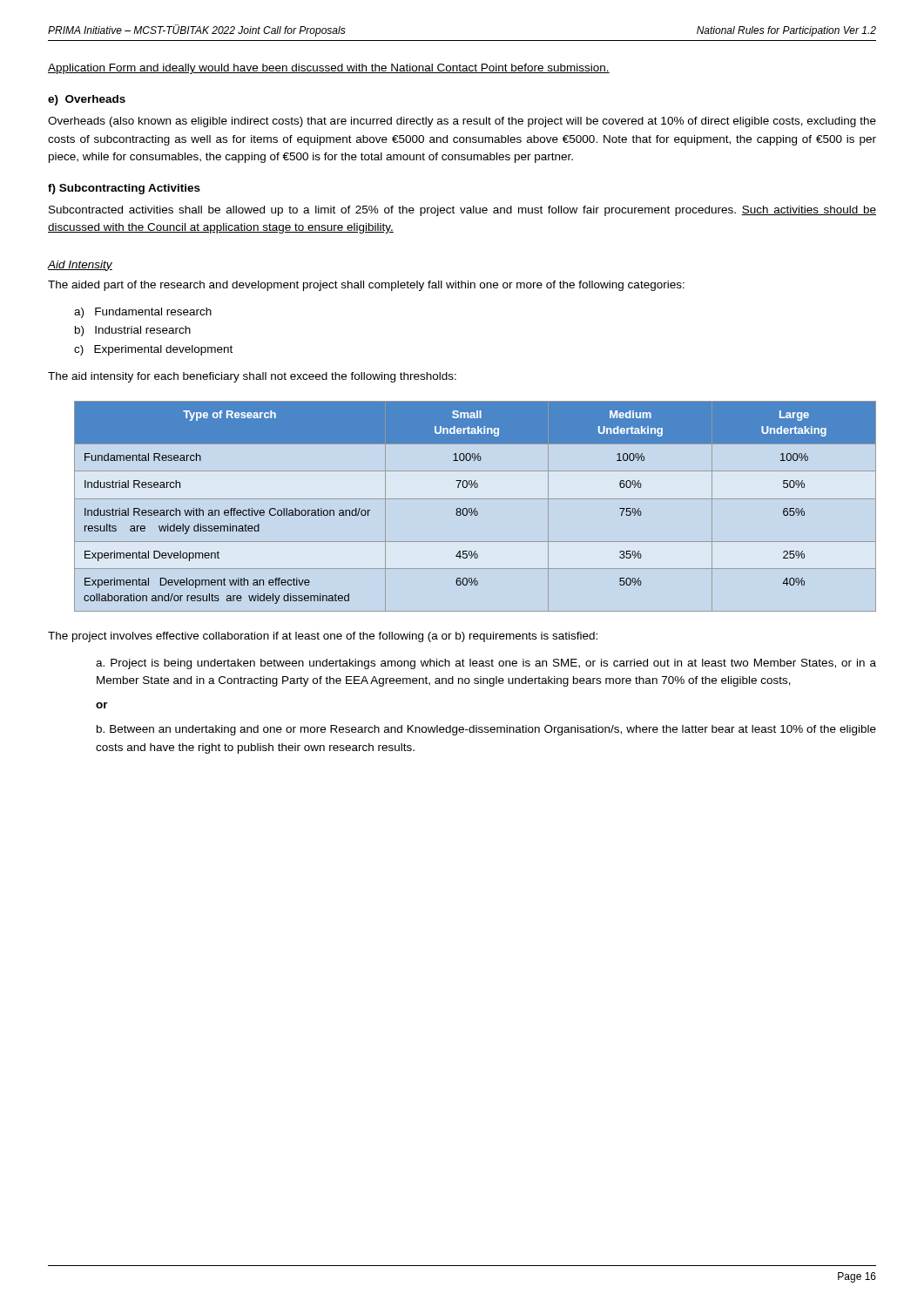Locate the text block that says "b. Between an undertaking"
The width and height of the screenshot is (924, 1307).
tap(486, 739)
